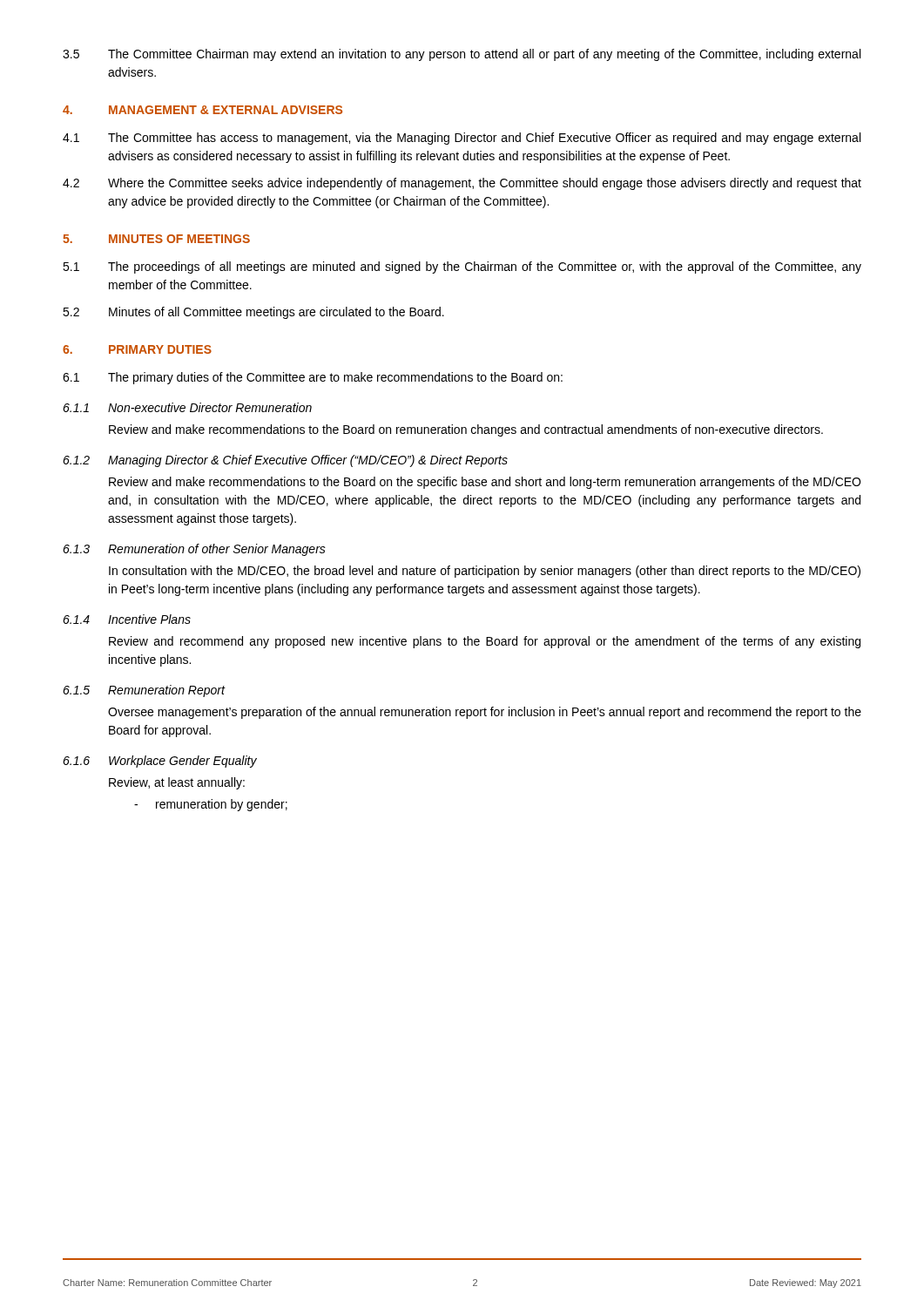Screen dimensions: 1307x924
Task: Click on the text block starting "6.1 The primary"
Action: point(462,378)
